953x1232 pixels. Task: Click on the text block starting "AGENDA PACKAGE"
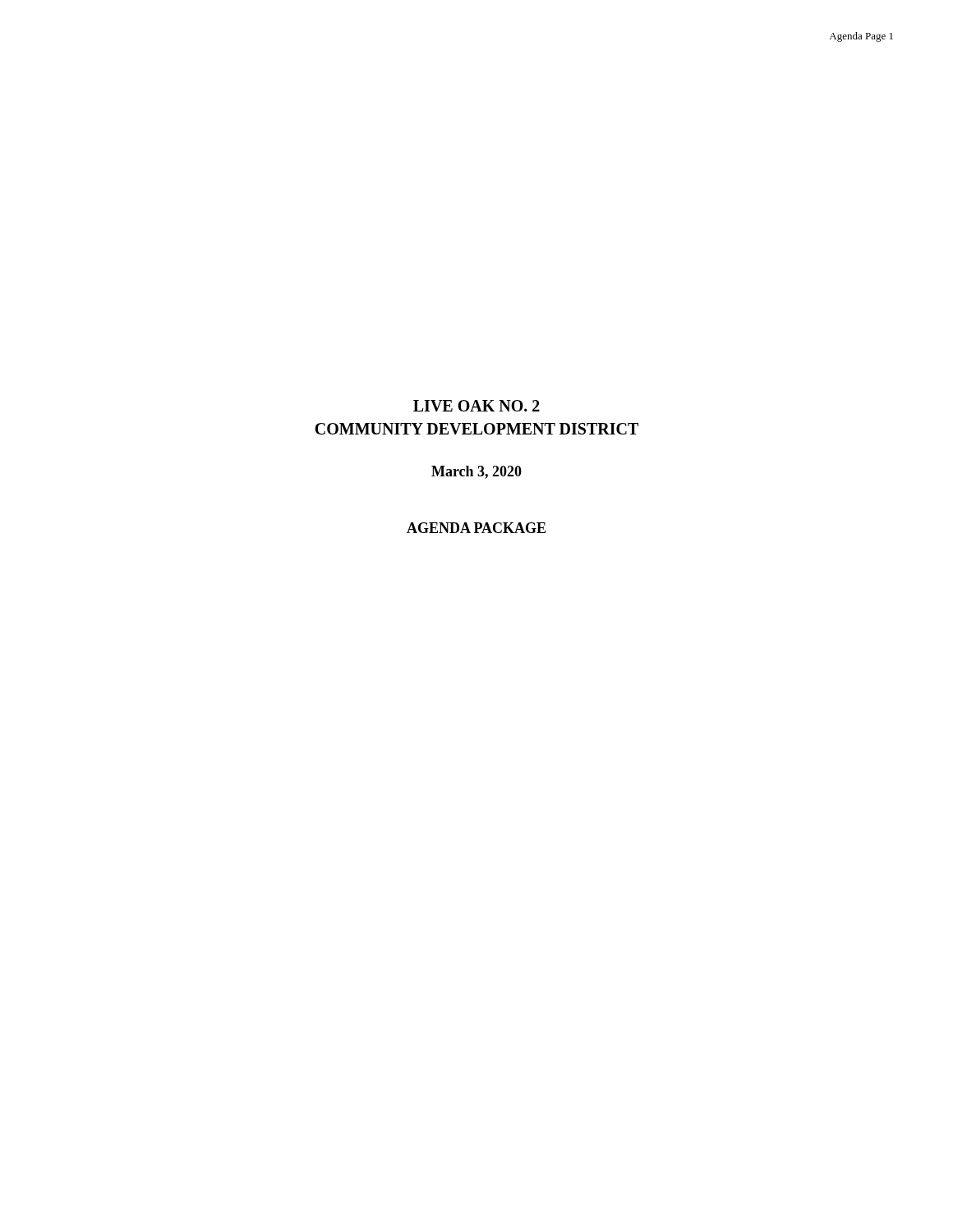[476, 528]
